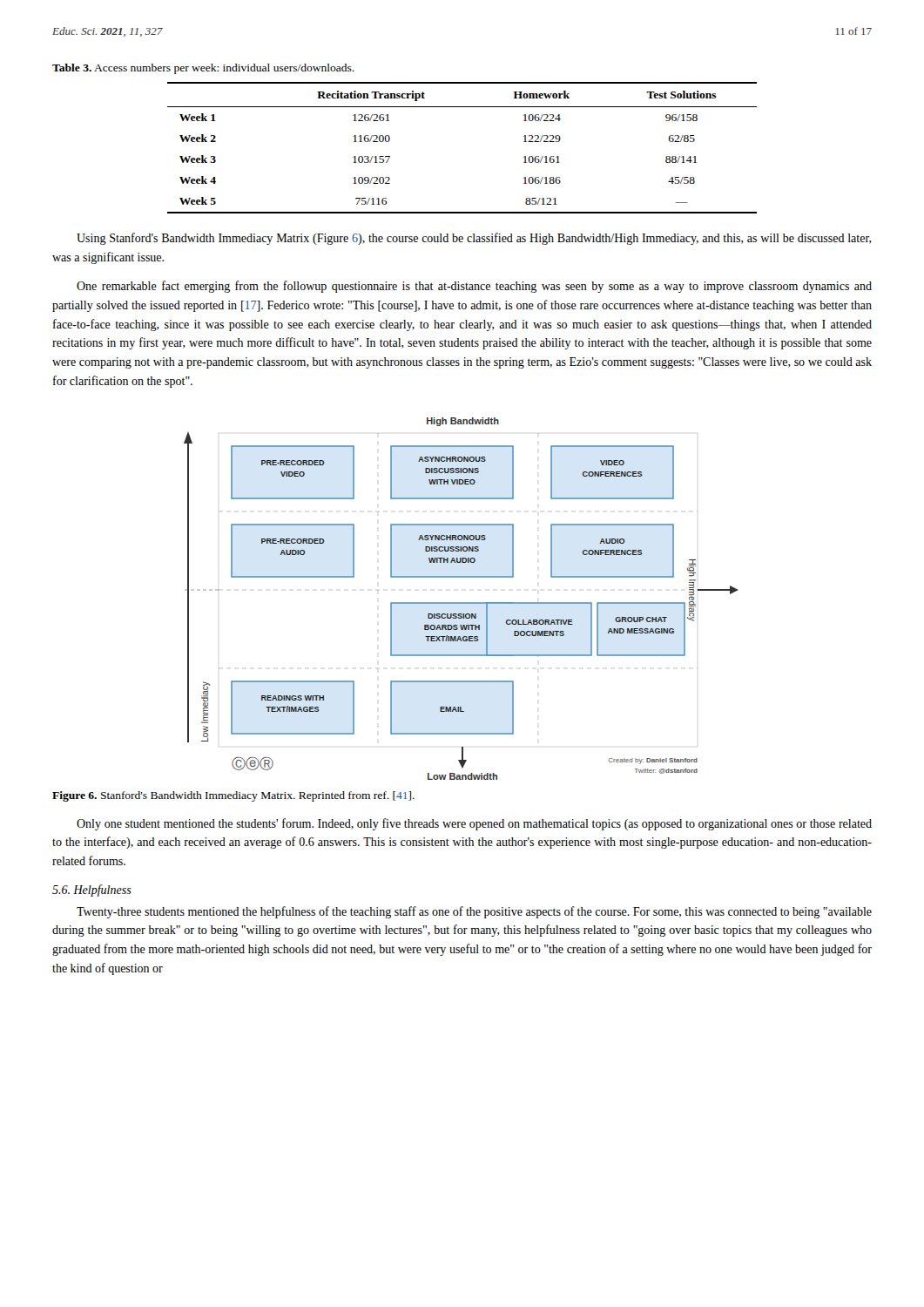Select the element starting "Table 3. Access numbers per week: individual"

203,68
